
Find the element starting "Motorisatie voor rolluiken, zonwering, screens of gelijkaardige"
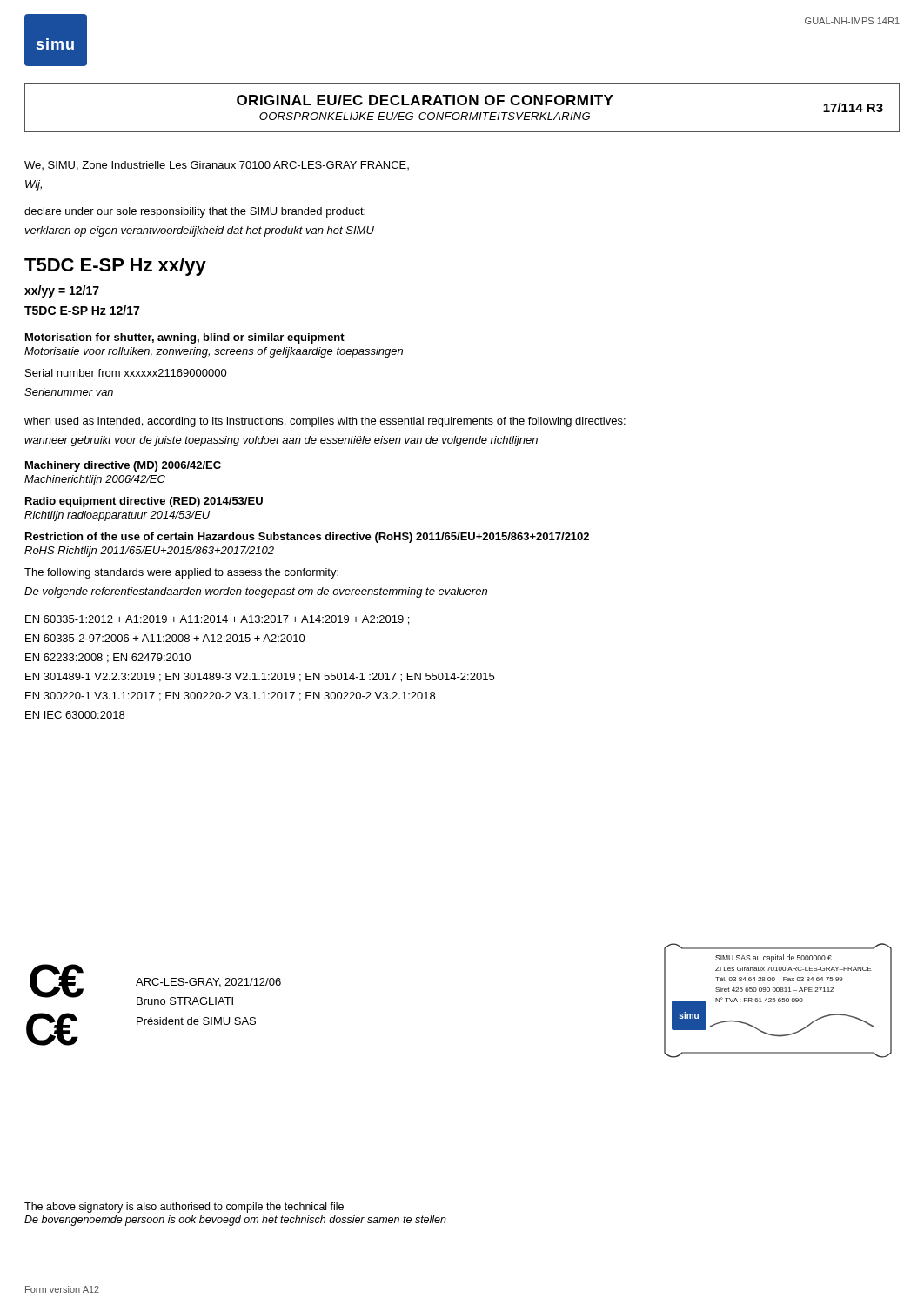tap(214, 351)
